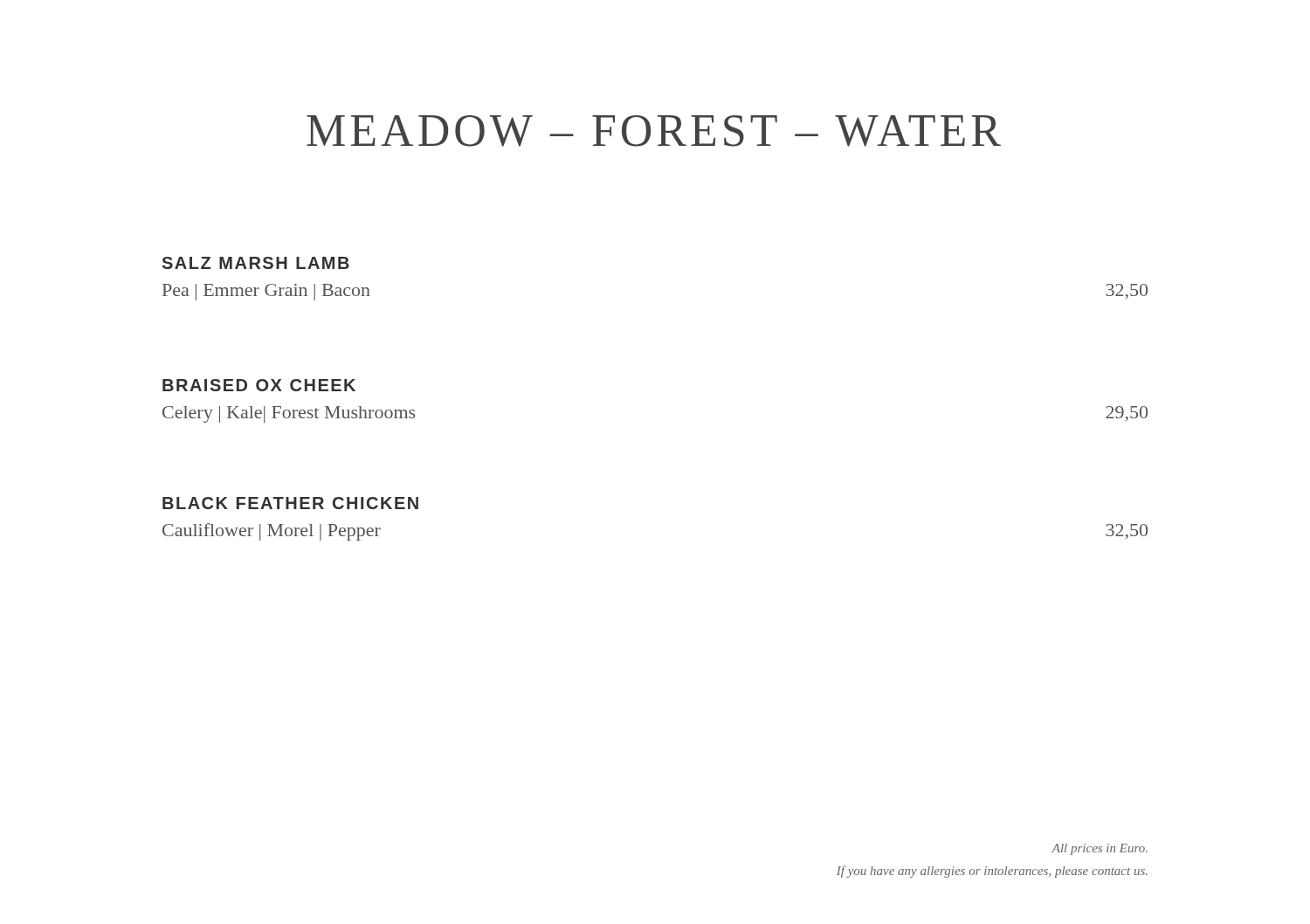Navigate to the text starting "BRAISED OX CHEEK"
The height and width of the screenshot is (924, 1310).
(259, 385)
